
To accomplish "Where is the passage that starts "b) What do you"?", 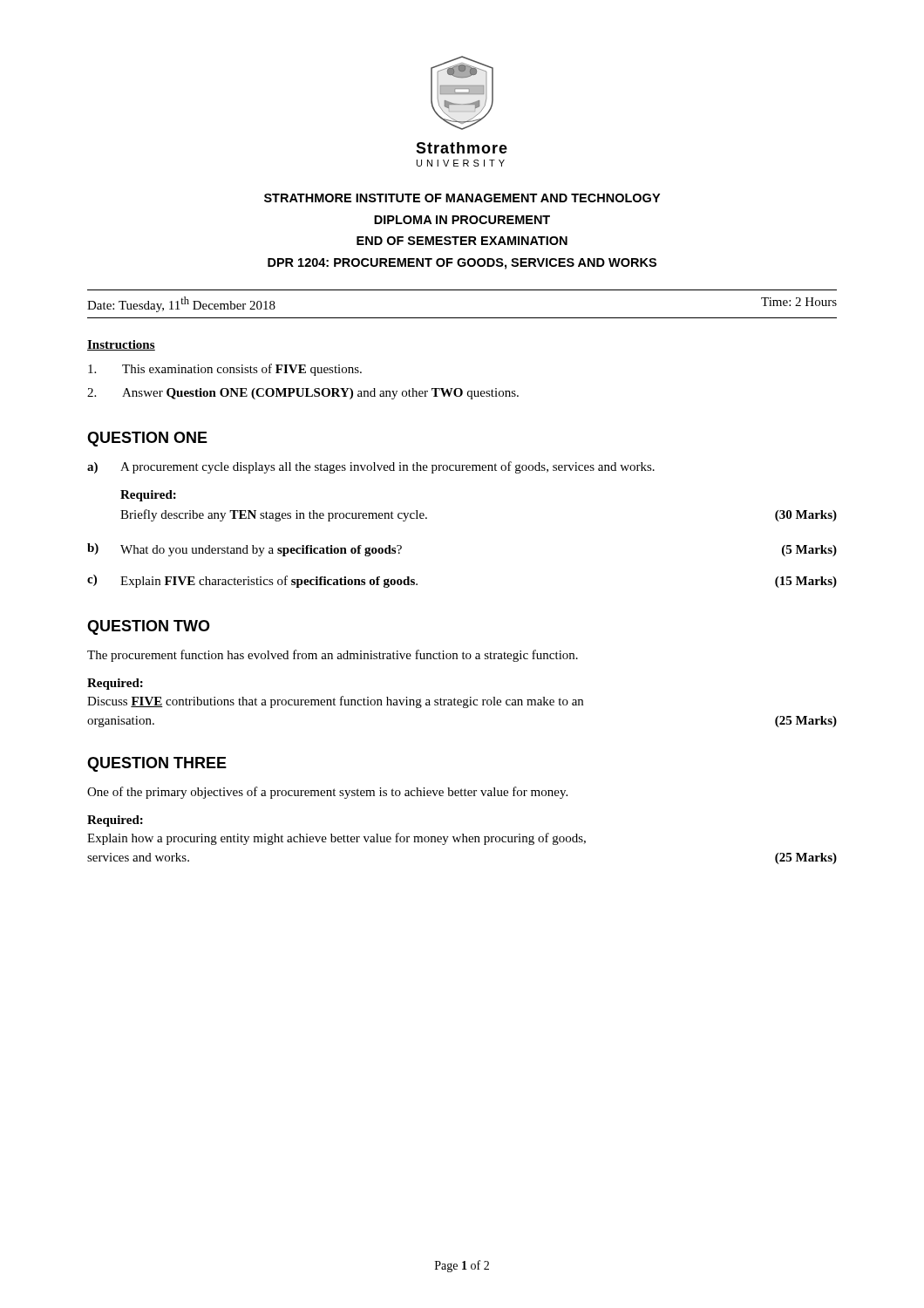I will pyautogui.click(x=258, y=550).
